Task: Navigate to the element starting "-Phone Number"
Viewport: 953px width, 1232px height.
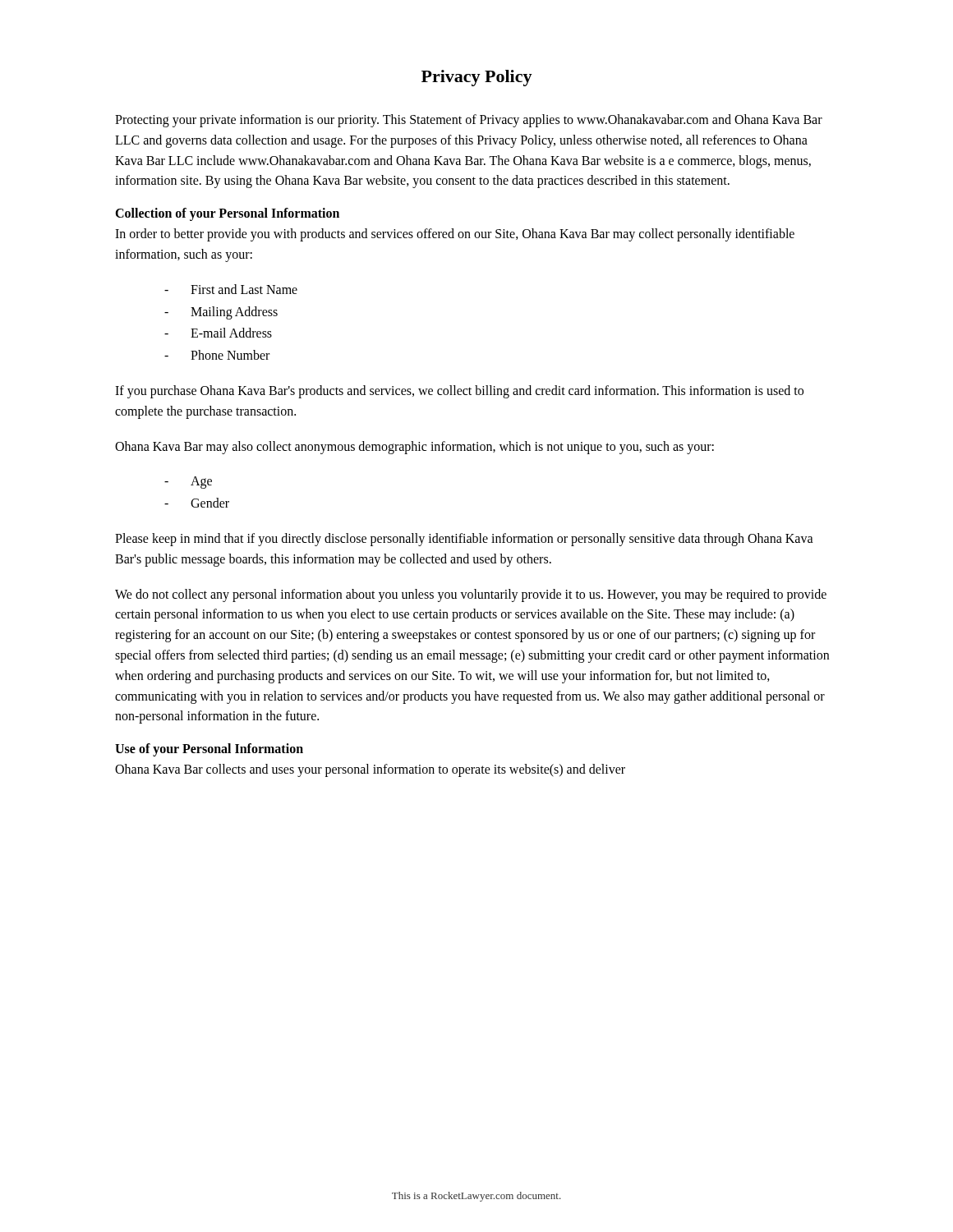Action: point(217,356)
